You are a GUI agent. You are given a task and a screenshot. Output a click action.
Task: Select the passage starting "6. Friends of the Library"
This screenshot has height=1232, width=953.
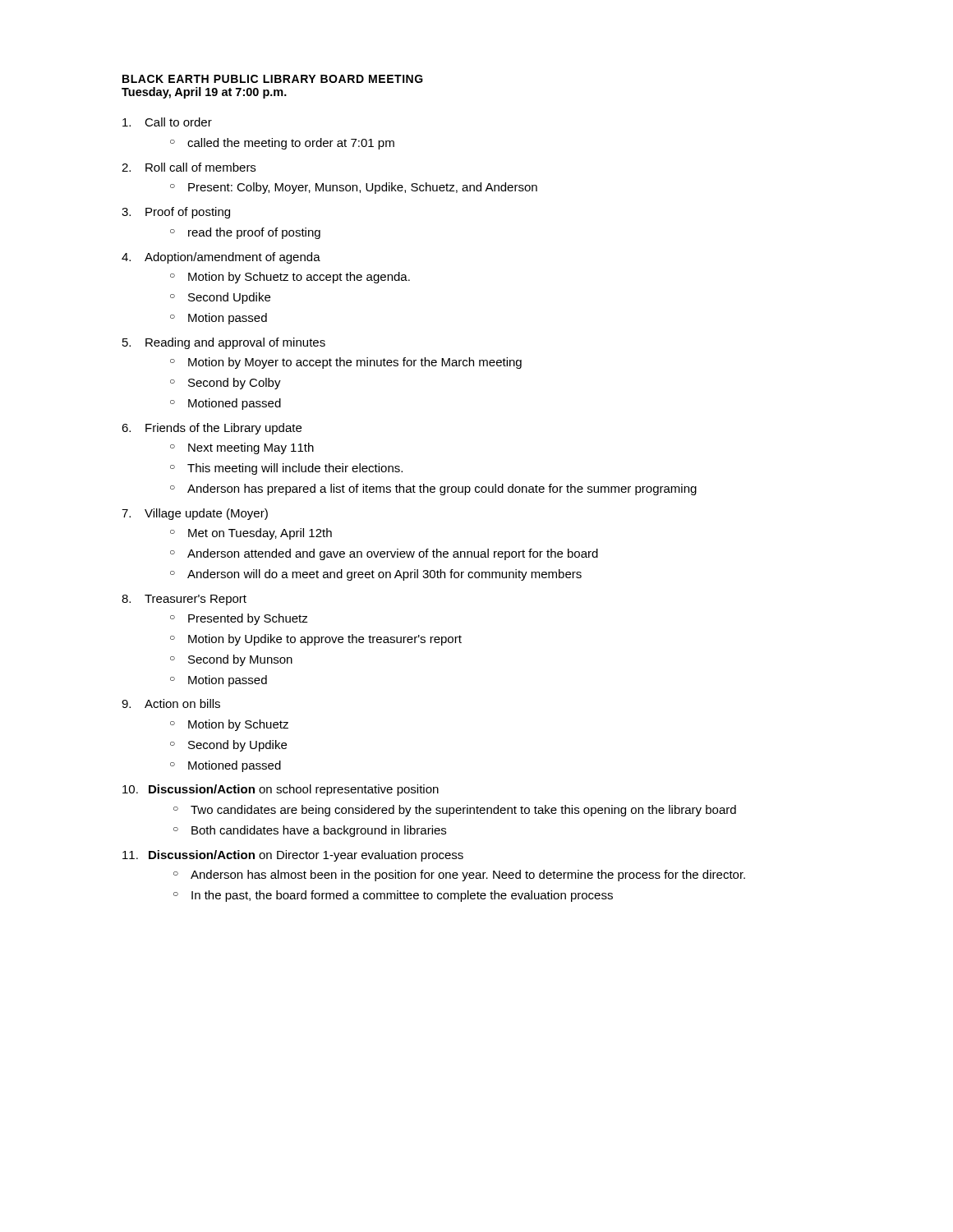click(x=212, y=429)
